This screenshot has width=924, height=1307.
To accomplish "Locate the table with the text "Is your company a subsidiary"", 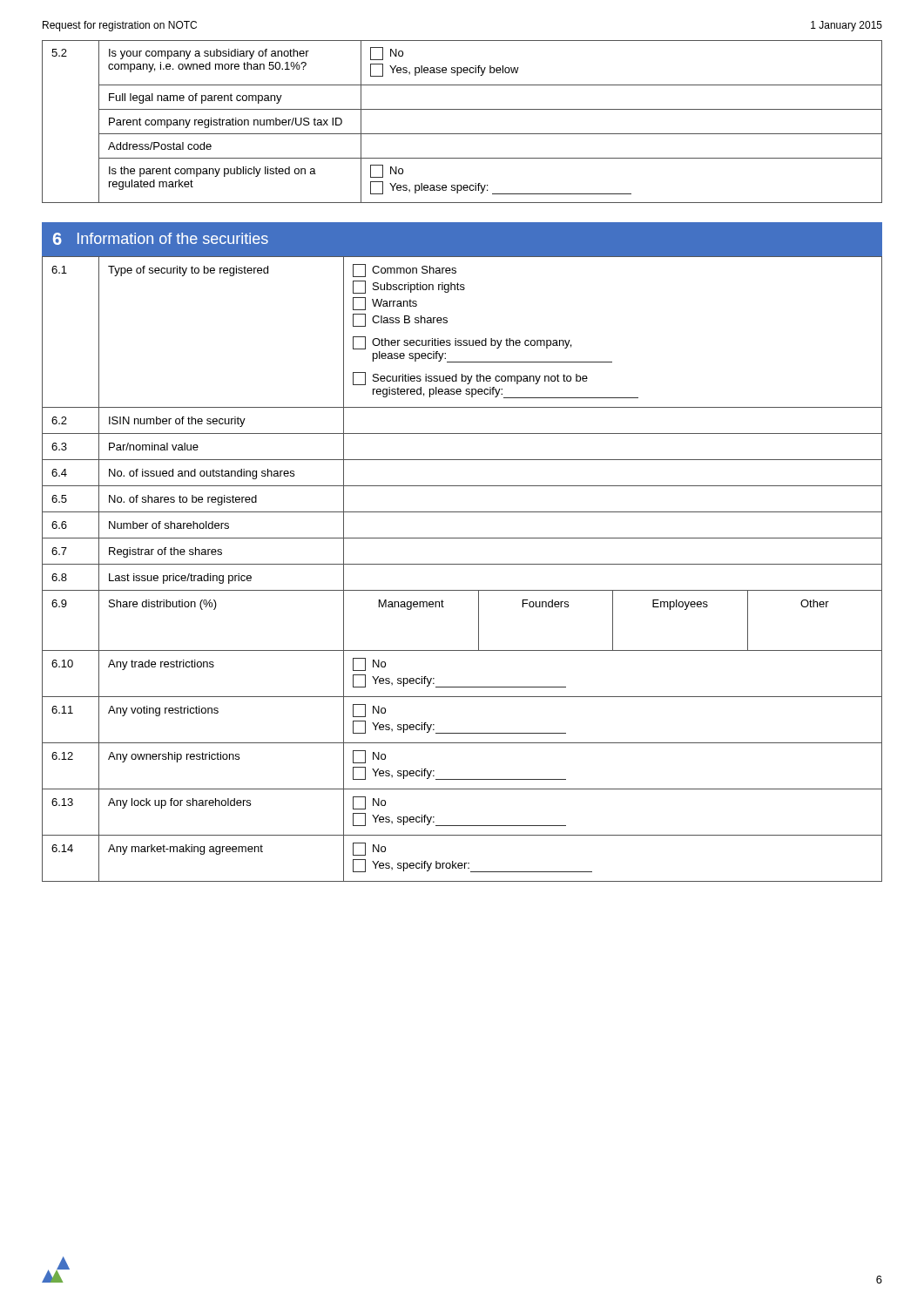I will pos(462,122).
